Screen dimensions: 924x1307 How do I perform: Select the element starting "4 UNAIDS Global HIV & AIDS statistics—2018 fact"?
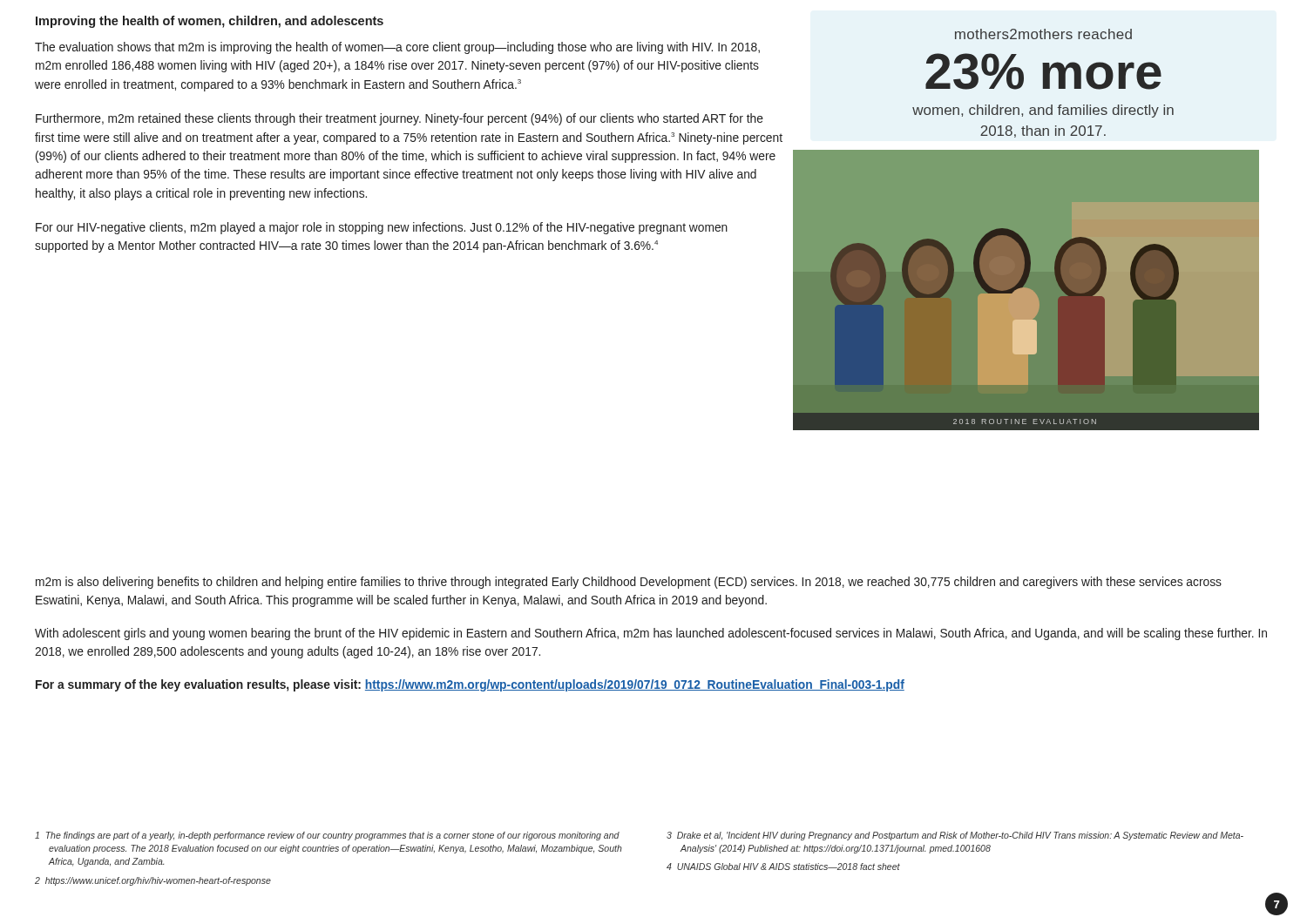783,867
